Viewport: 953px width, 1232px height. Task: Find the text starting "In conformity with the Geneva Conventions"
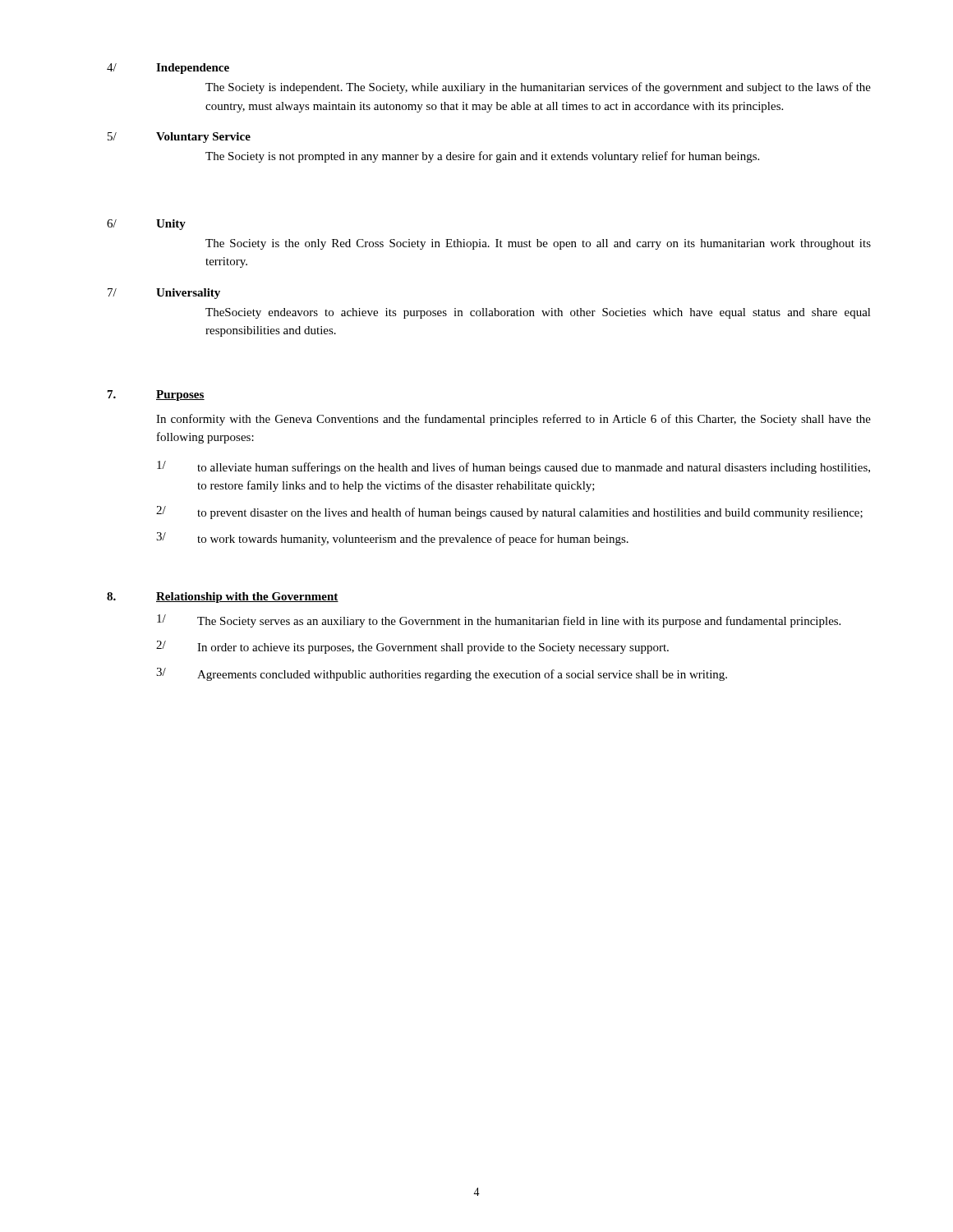(x=513, y=428)
